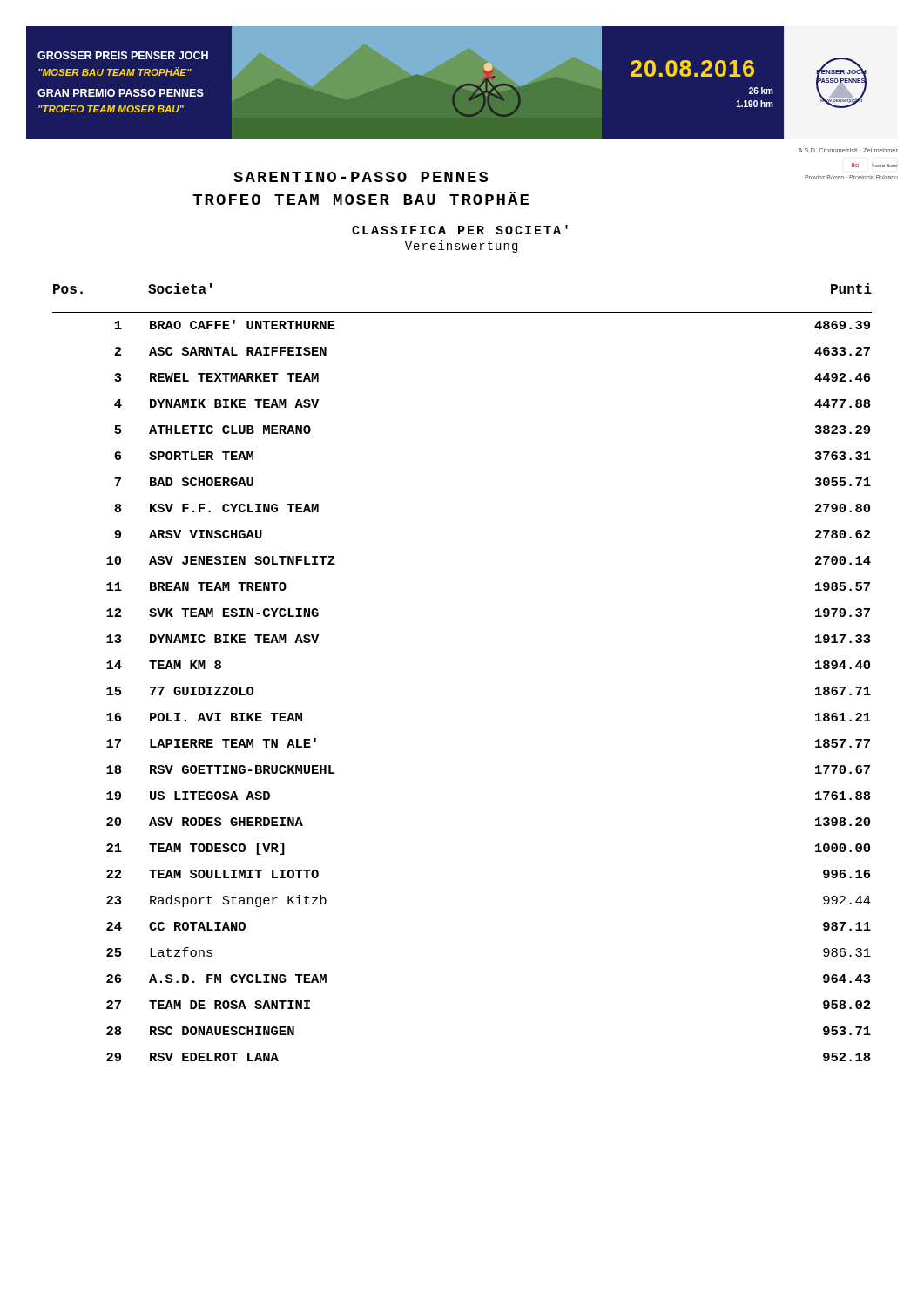Locate the table with the text "BAD SCHOERGAU"
924x1307 pixels.
tap(462, 675)
